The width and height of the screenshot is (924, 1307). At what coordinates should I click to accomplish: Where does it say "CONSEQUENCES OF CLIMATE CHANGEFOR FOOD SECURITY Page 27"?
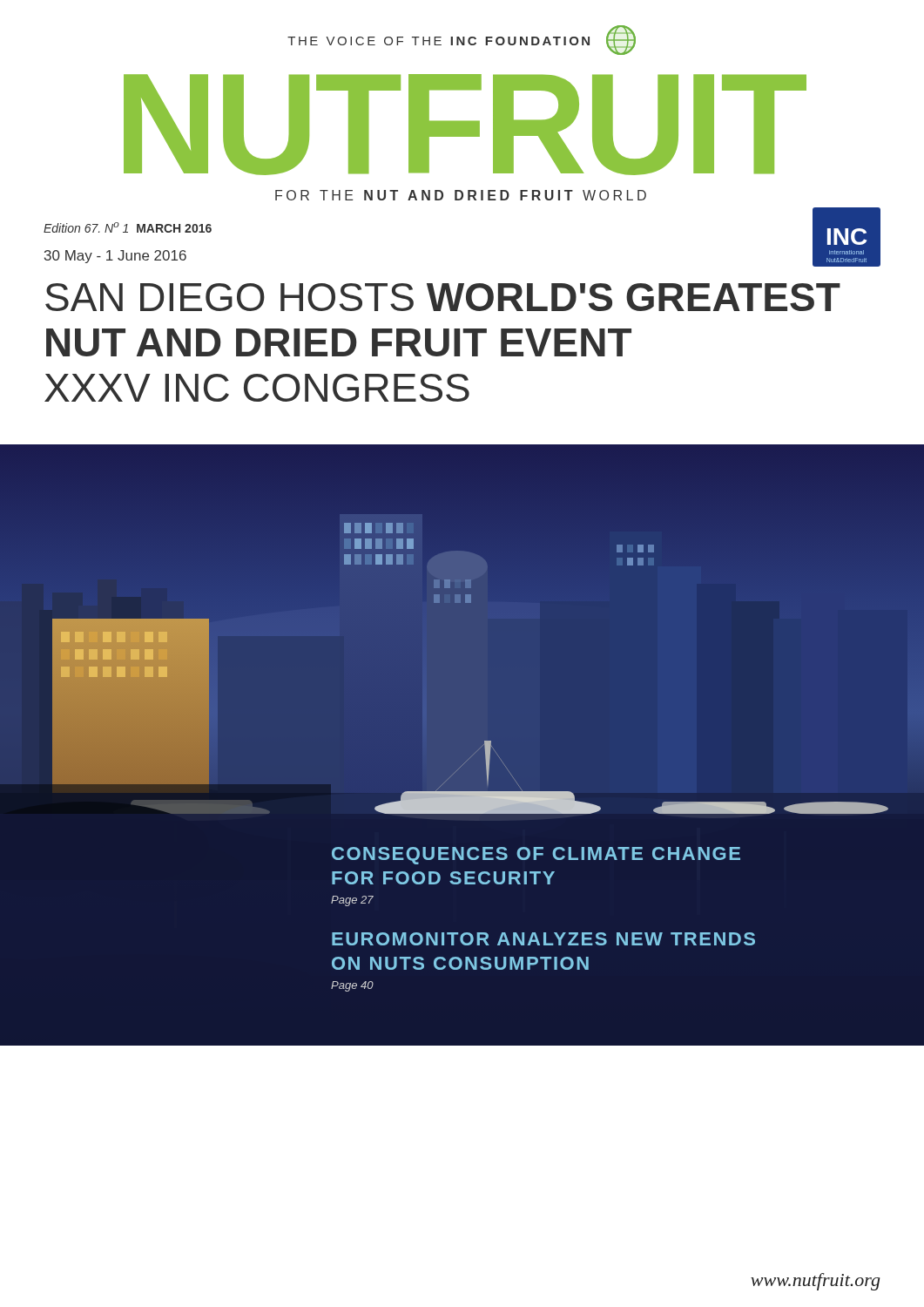(x=536, y=856)
